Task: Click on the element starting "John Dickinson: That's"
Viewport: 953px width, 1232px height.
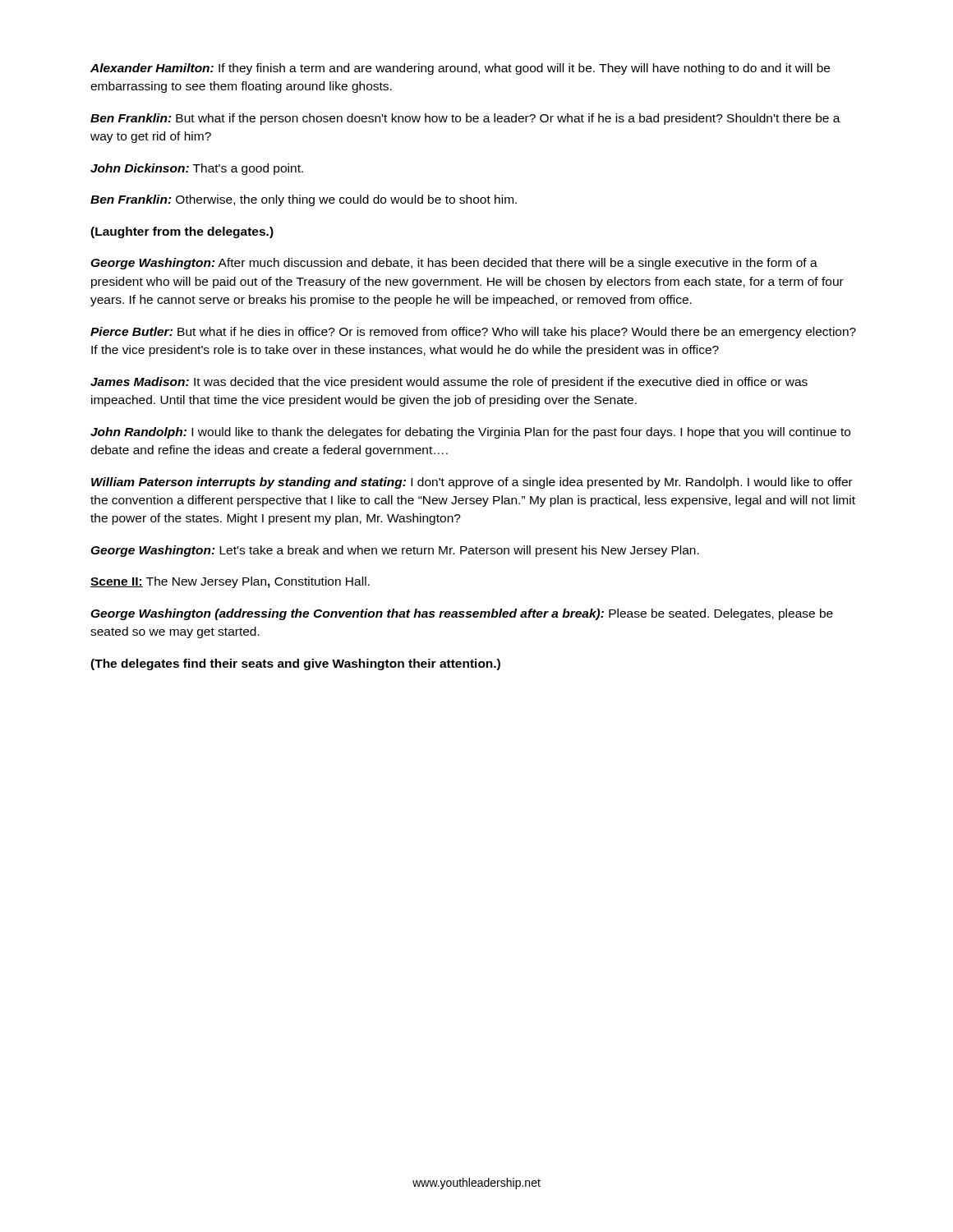Action: [x=197, y=168]
